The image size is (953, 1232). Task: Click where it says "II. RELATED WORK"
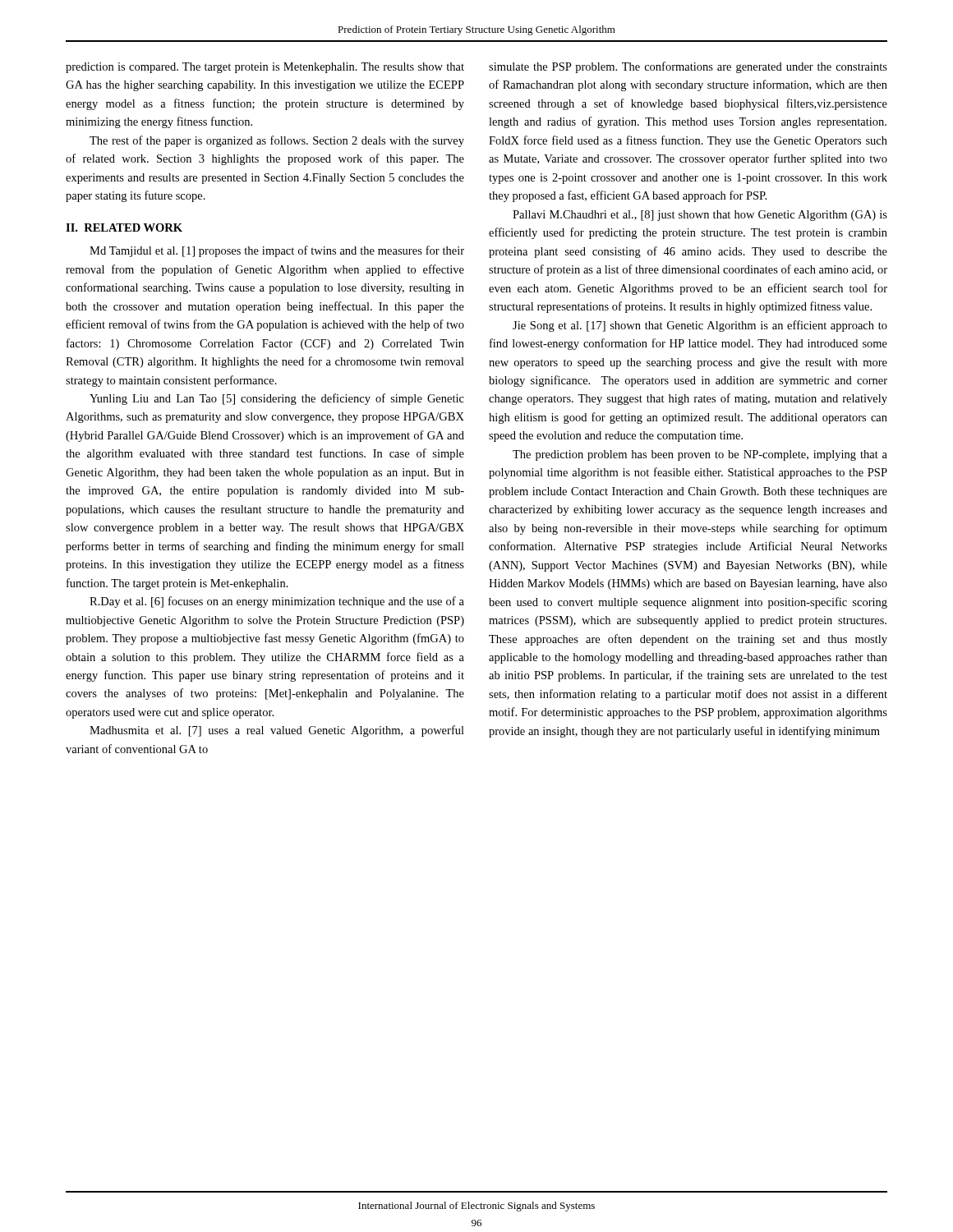point(124,227)
